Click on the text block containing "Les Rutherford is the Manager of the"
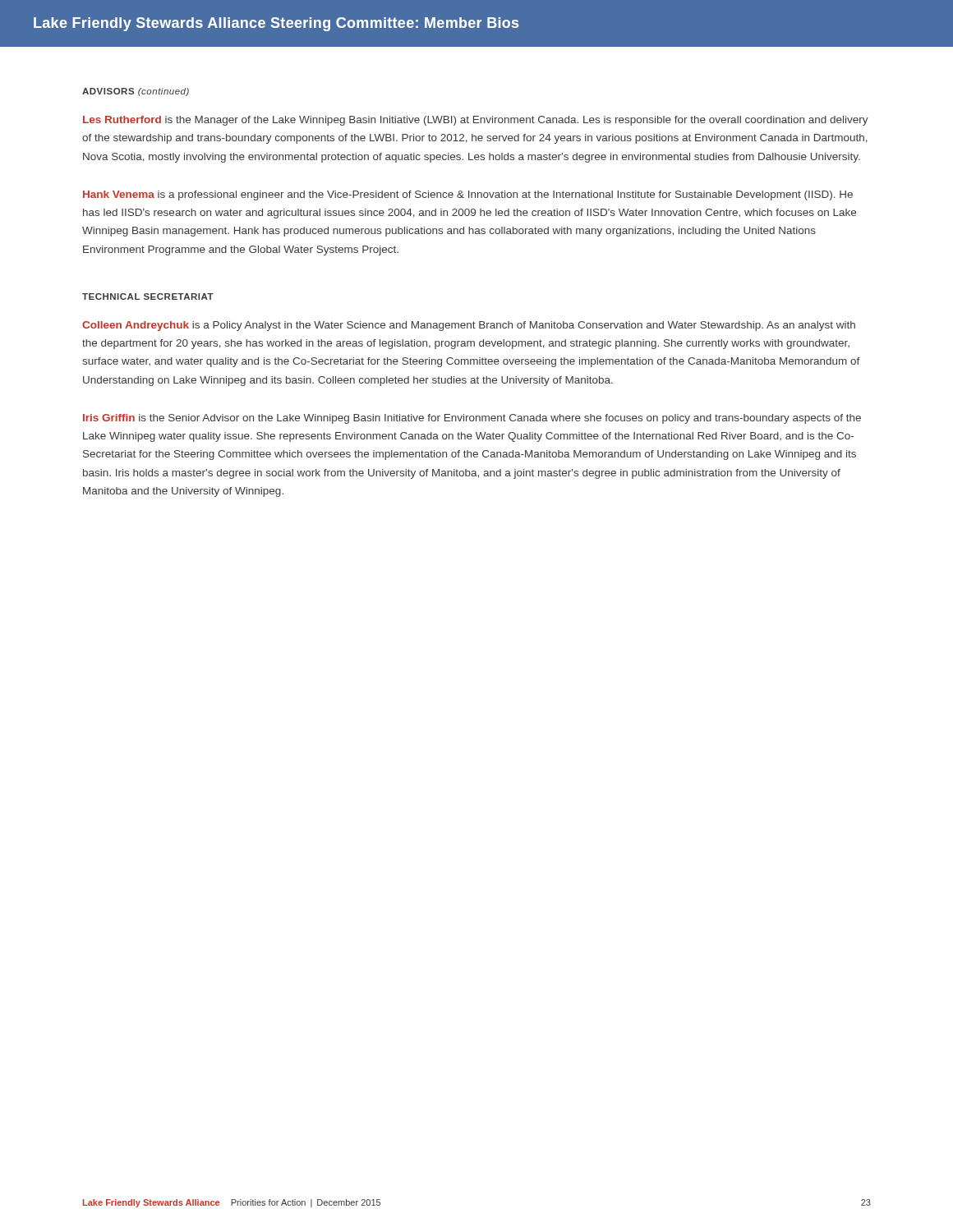The image size is (953, 1232). (x=475, y=138)
